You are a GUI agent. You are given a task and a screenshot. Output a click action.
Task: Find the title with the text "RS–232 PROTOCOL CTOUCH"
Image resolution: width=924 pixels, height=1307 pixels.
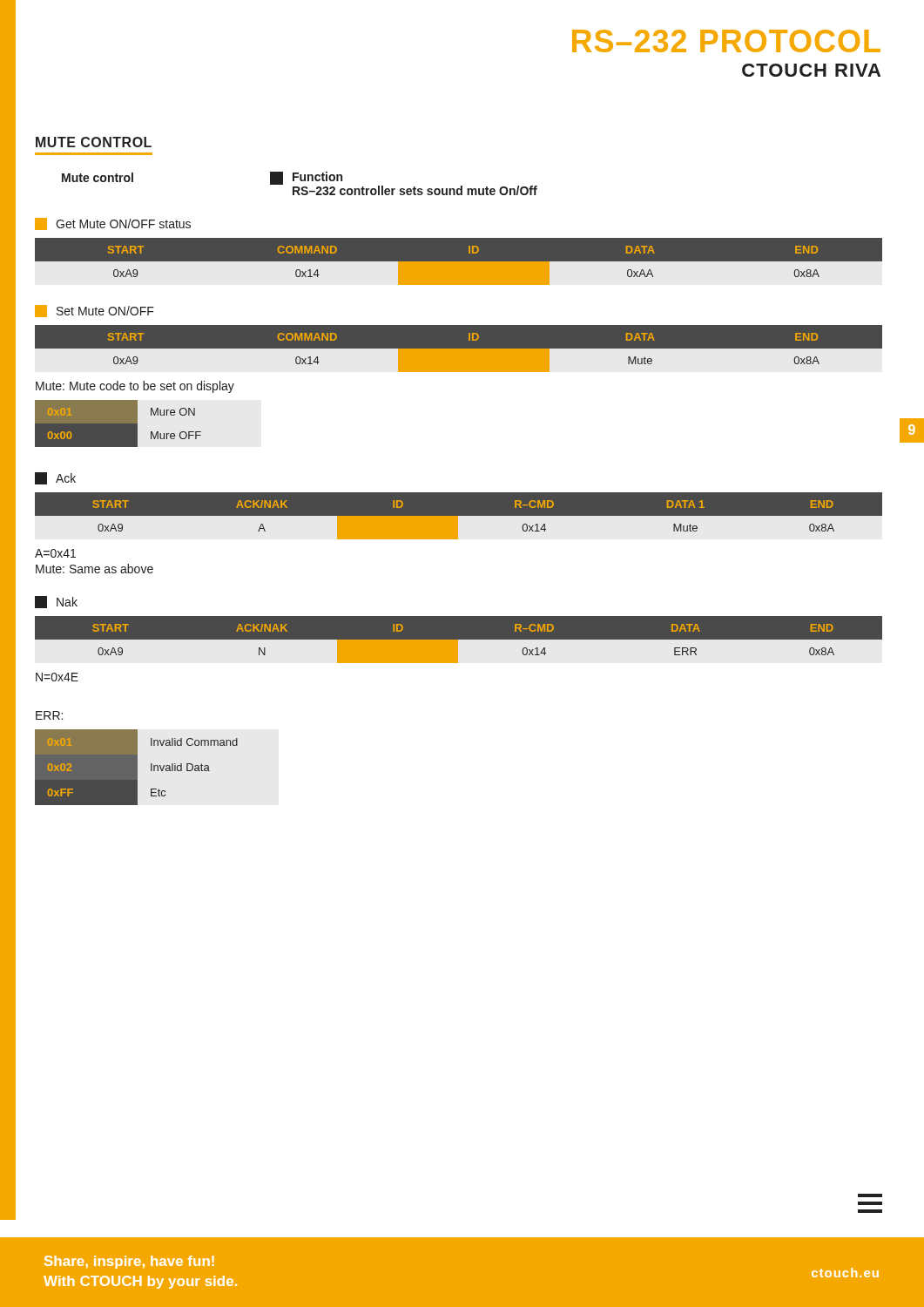point(664,53)
